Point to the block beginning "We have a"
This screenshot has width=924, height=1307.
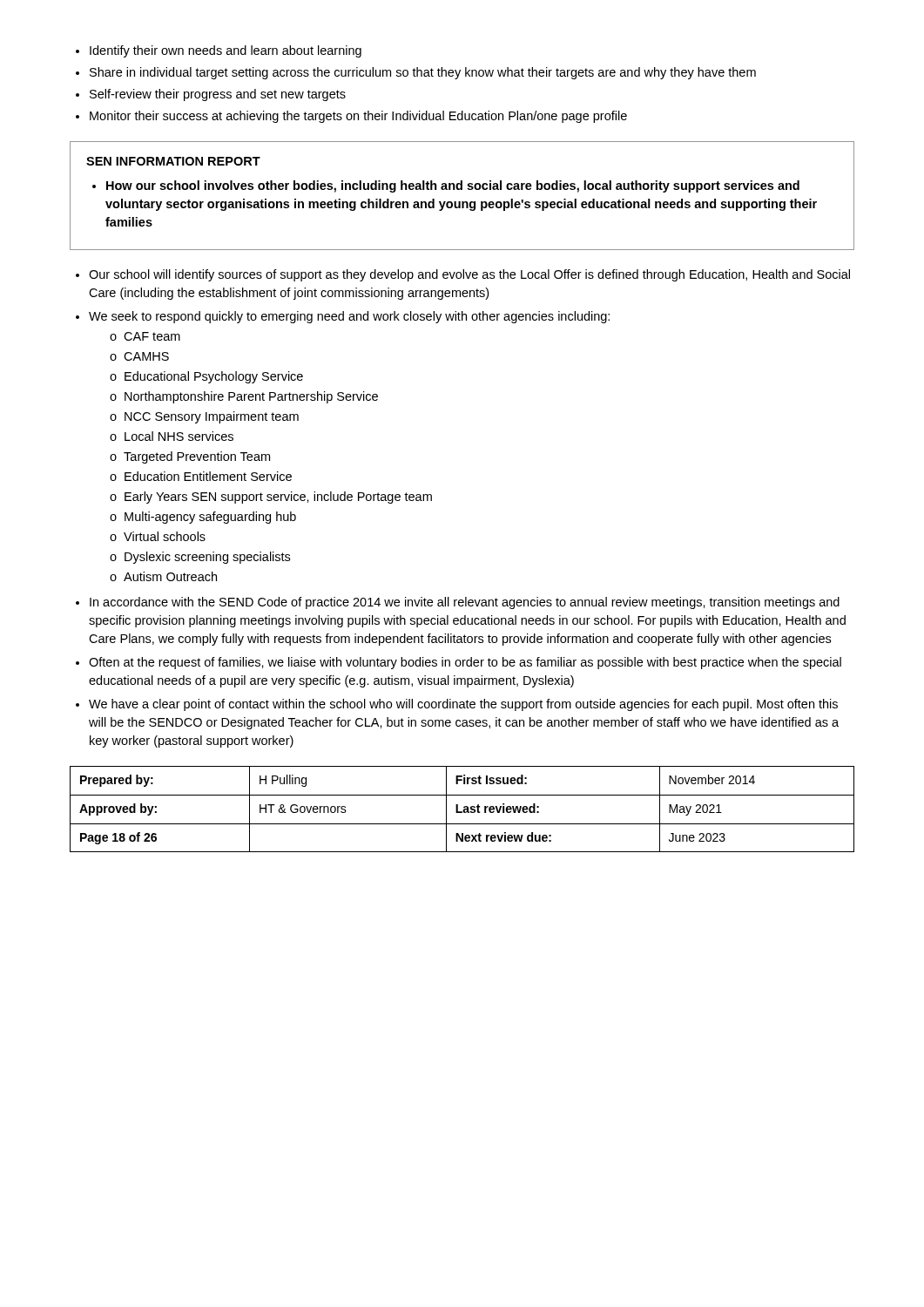pos(462,723)
